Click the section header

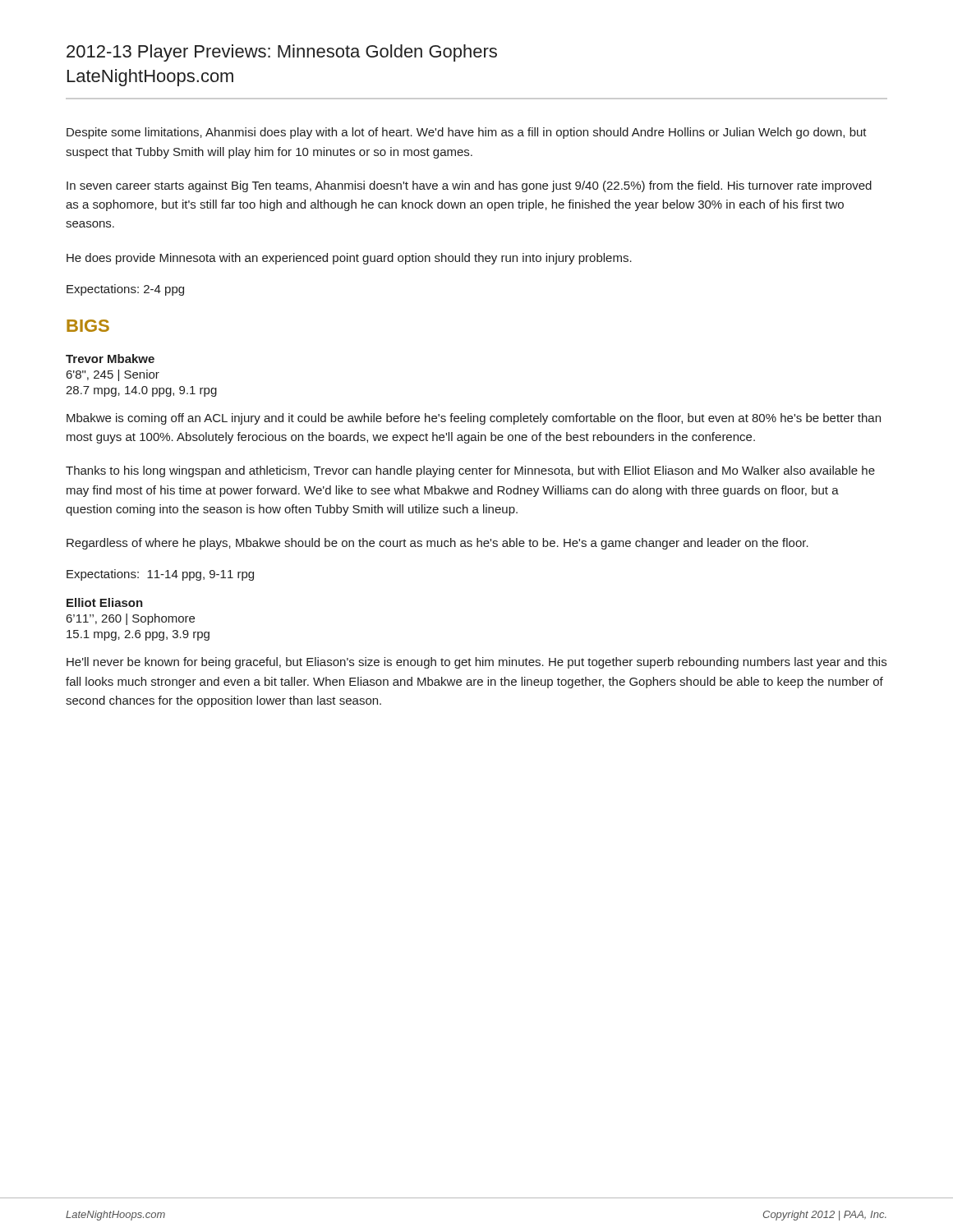click(88, 326)
